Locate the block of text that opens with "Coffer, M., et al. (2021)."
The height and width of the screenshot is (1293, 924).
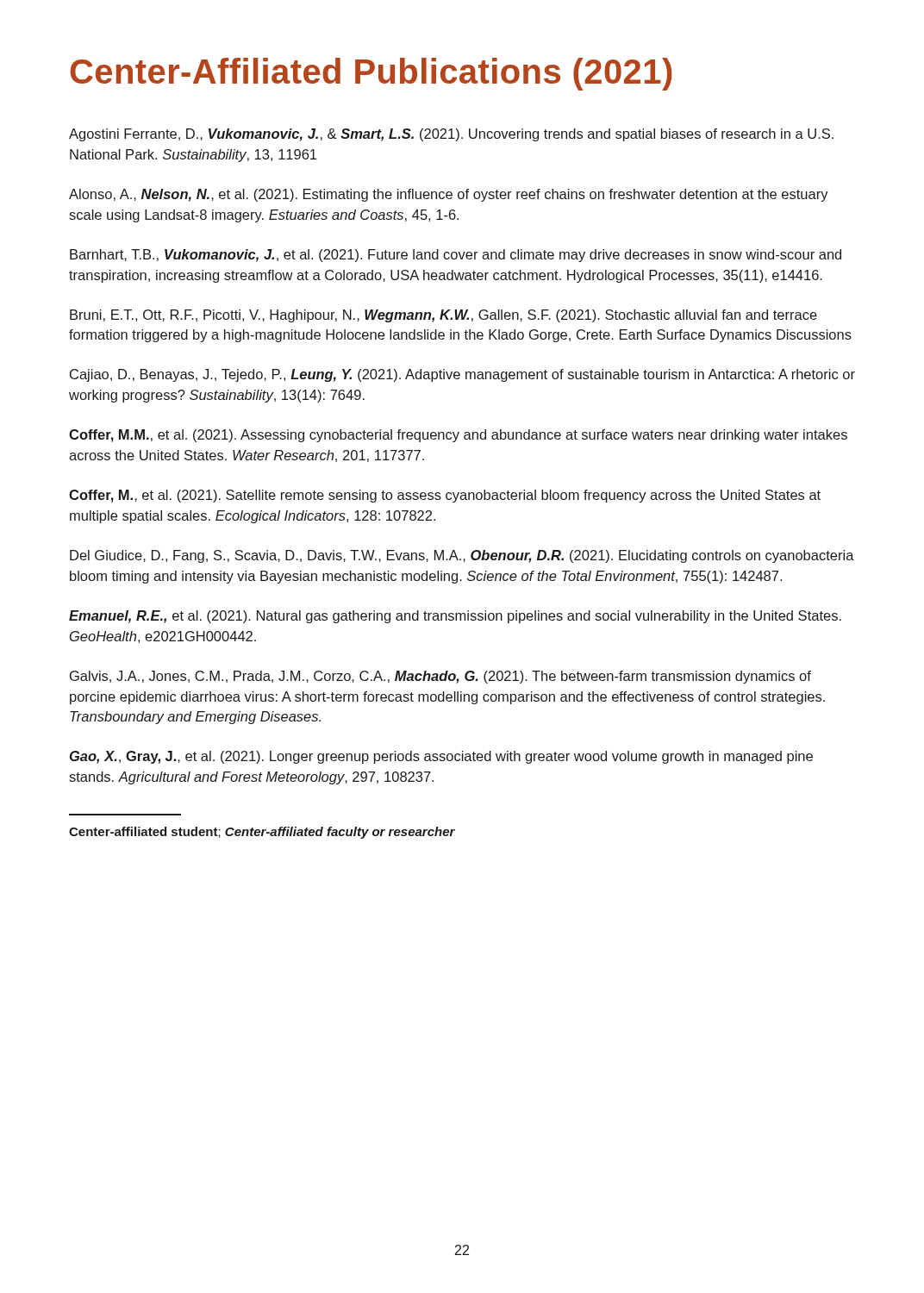click(x=445, y=505)
